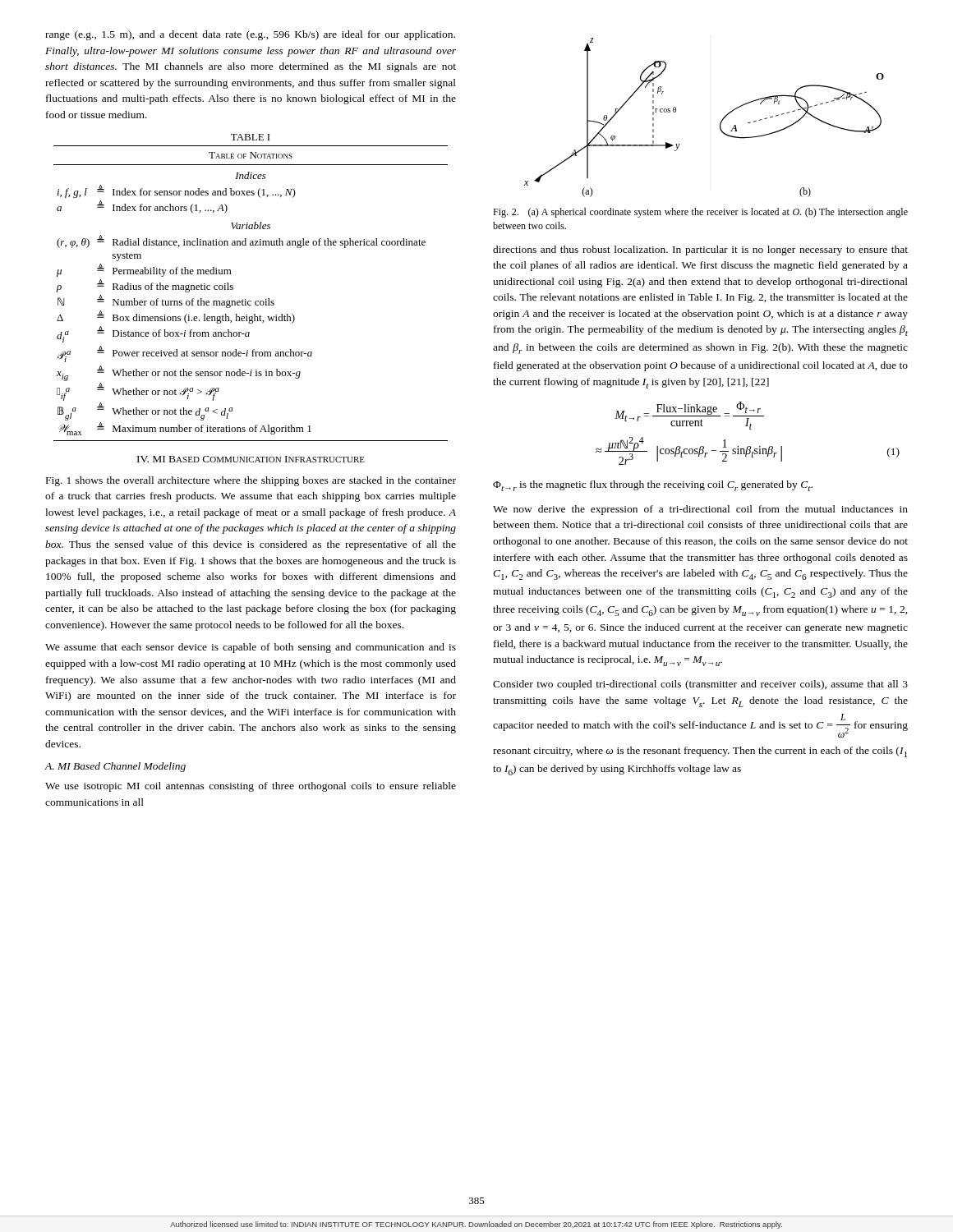The width and height of the screenshot is (953, 1232).
Task: Point to the element starting "We now derive the expression of a tri-directional"
Action: point(700,585)
